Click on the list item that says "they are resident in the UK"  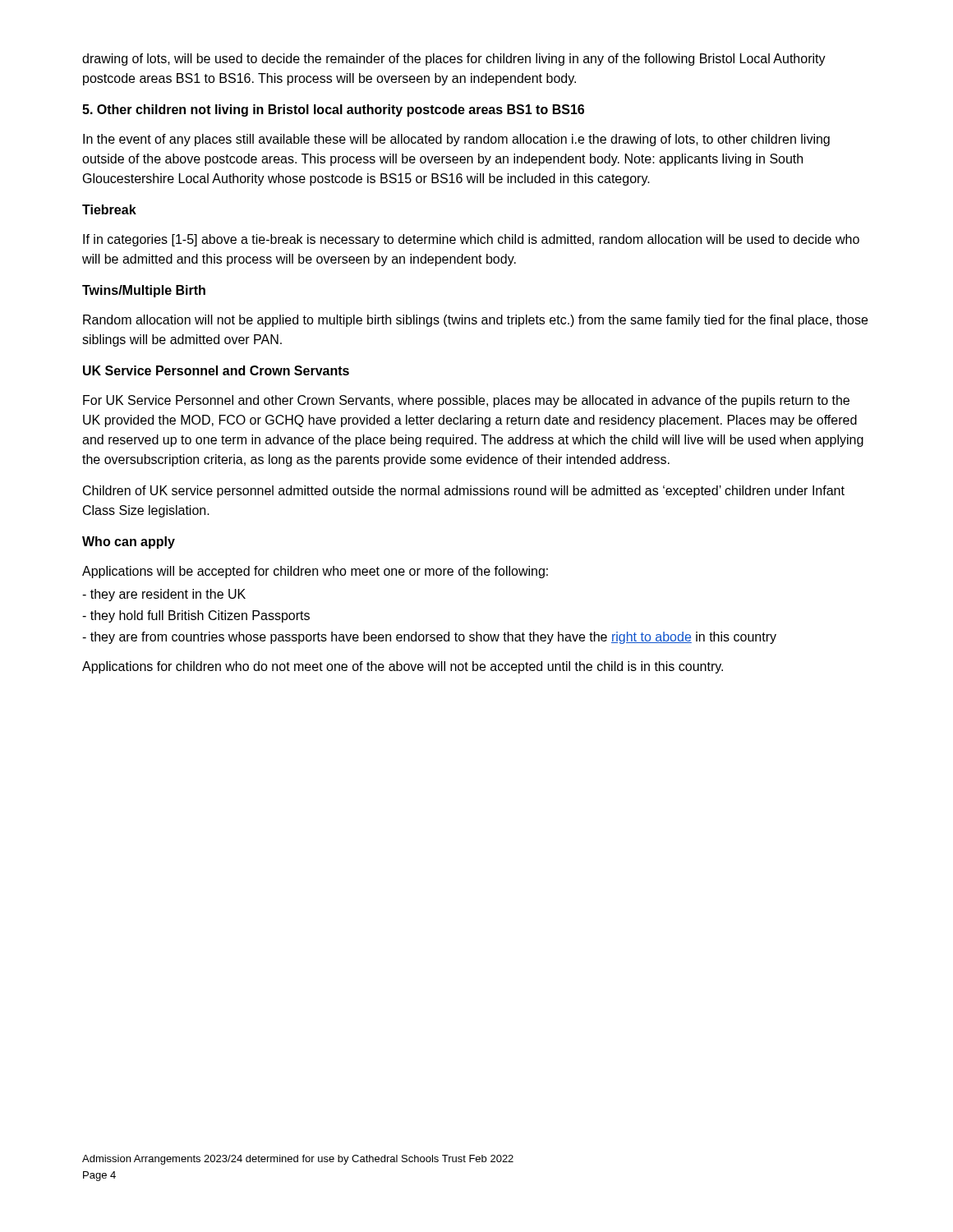[164, 595]
